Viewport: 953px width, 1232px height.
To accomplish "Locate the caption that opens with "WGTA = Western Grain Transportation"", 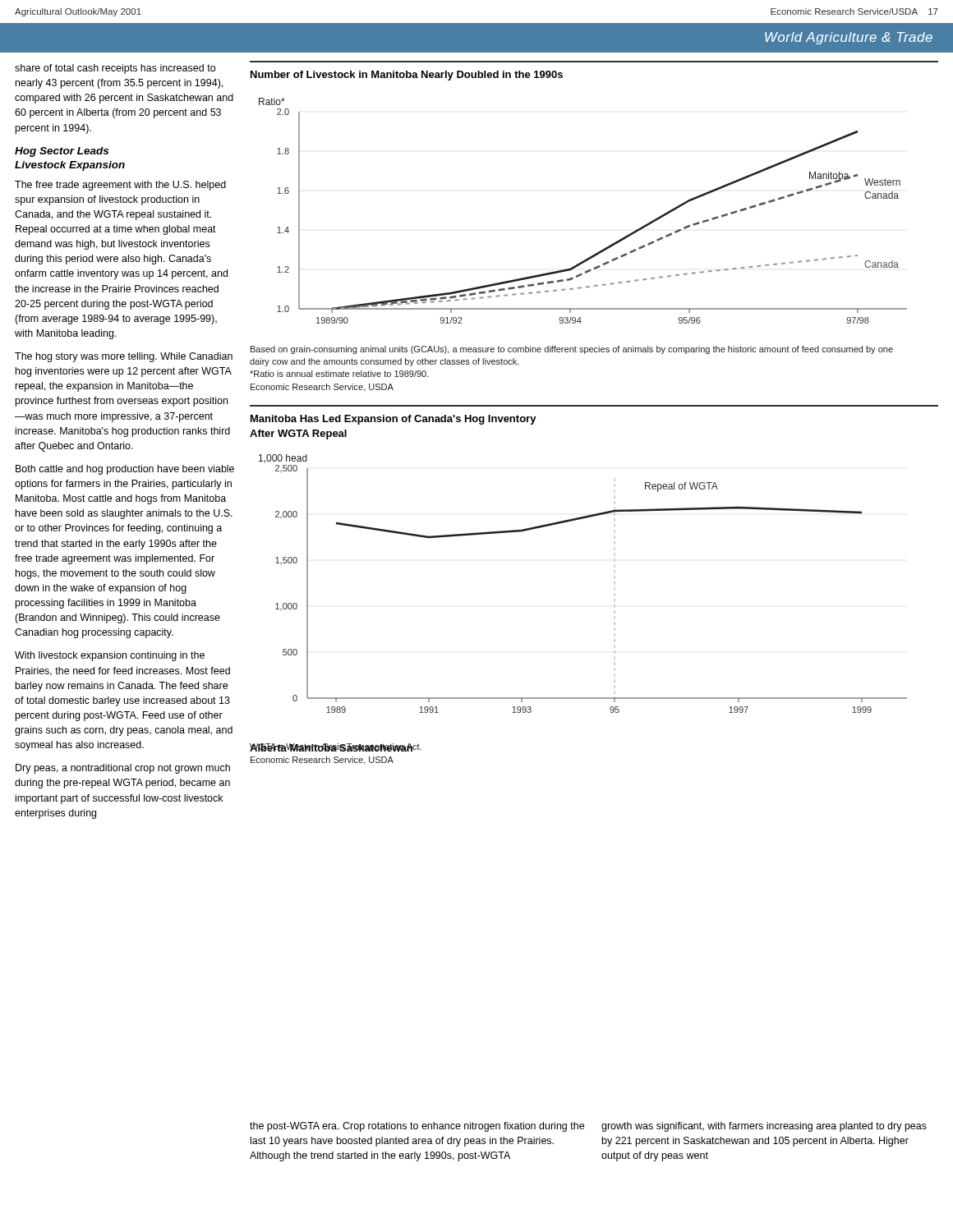I will tap(336, 753).
